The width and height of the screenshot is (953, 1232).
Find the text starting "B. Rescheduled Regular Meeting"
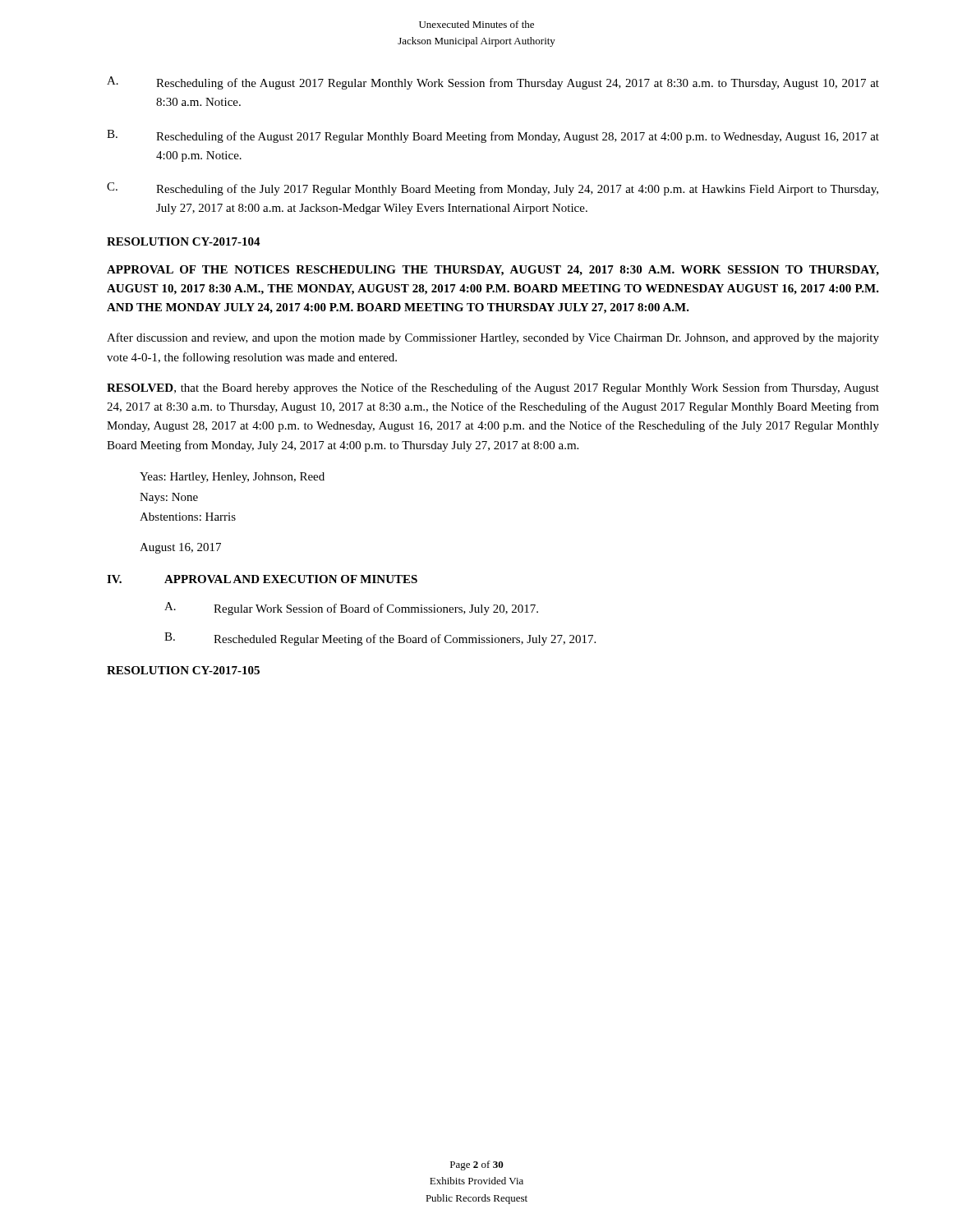coord(522,639)
